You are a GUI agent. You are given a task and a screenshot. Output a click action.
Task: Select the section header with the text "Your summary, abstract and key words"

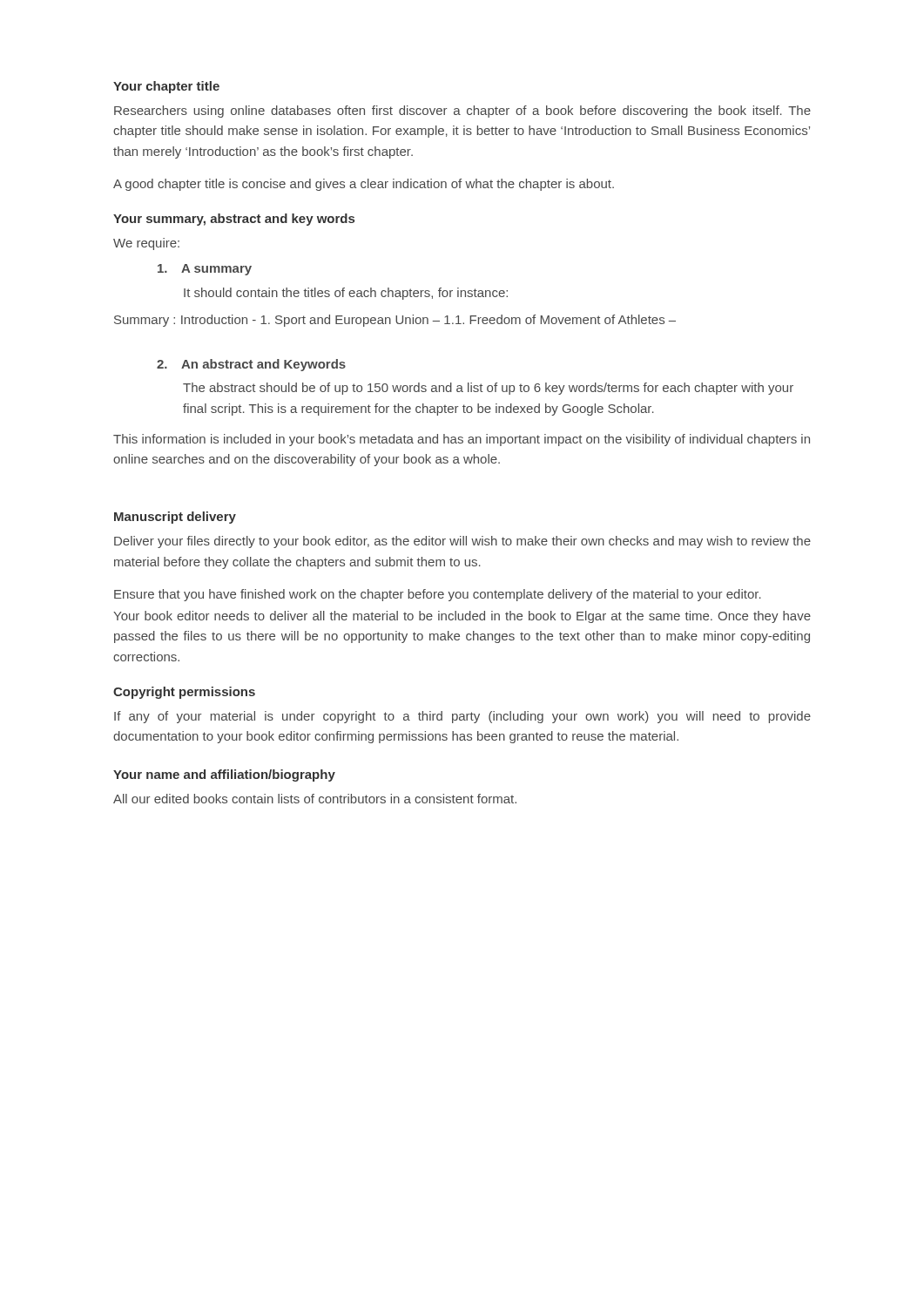point(234,218)
